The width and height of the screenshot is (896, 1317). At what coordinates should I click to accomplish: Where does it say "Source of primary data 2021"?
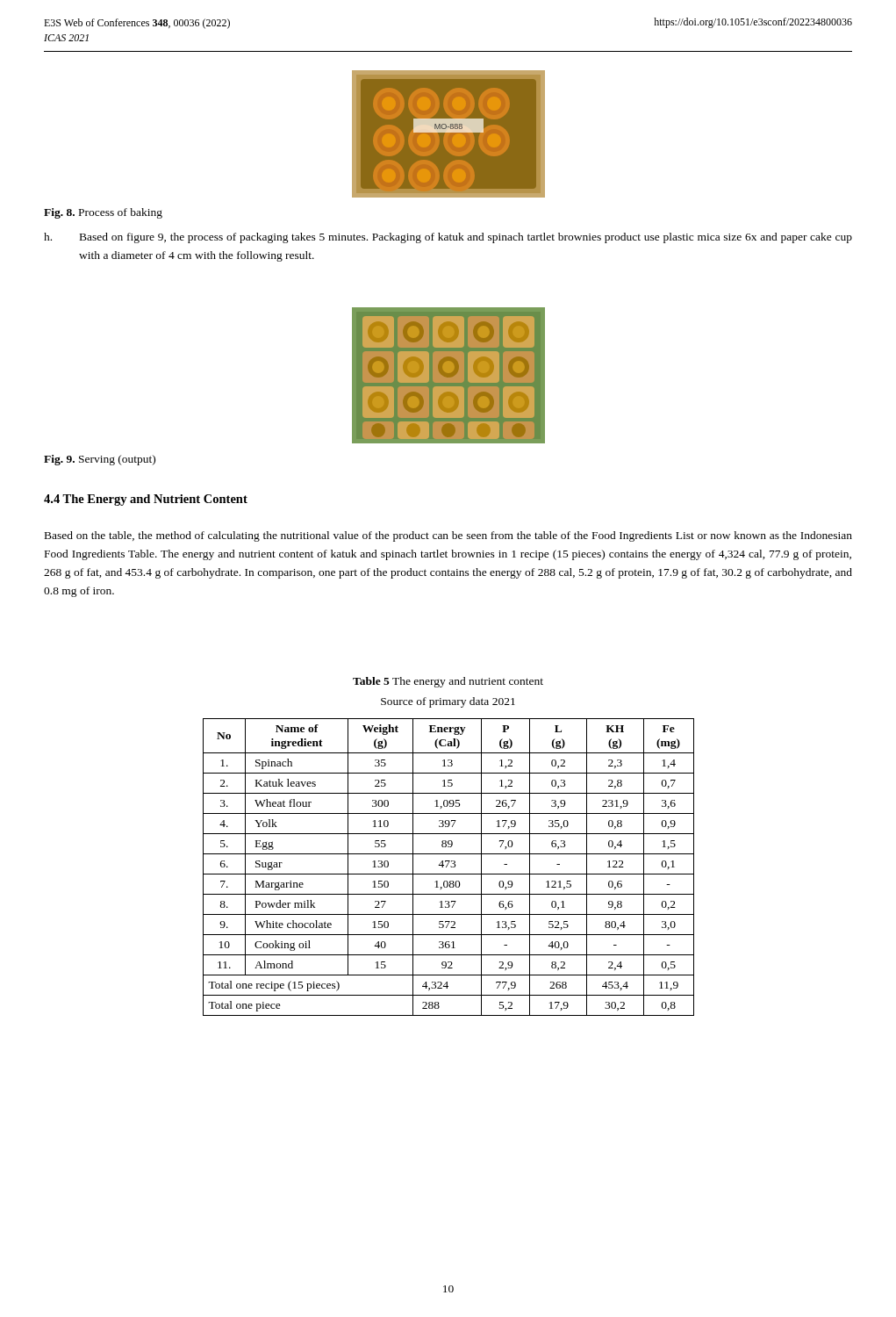tap(448, 701)
